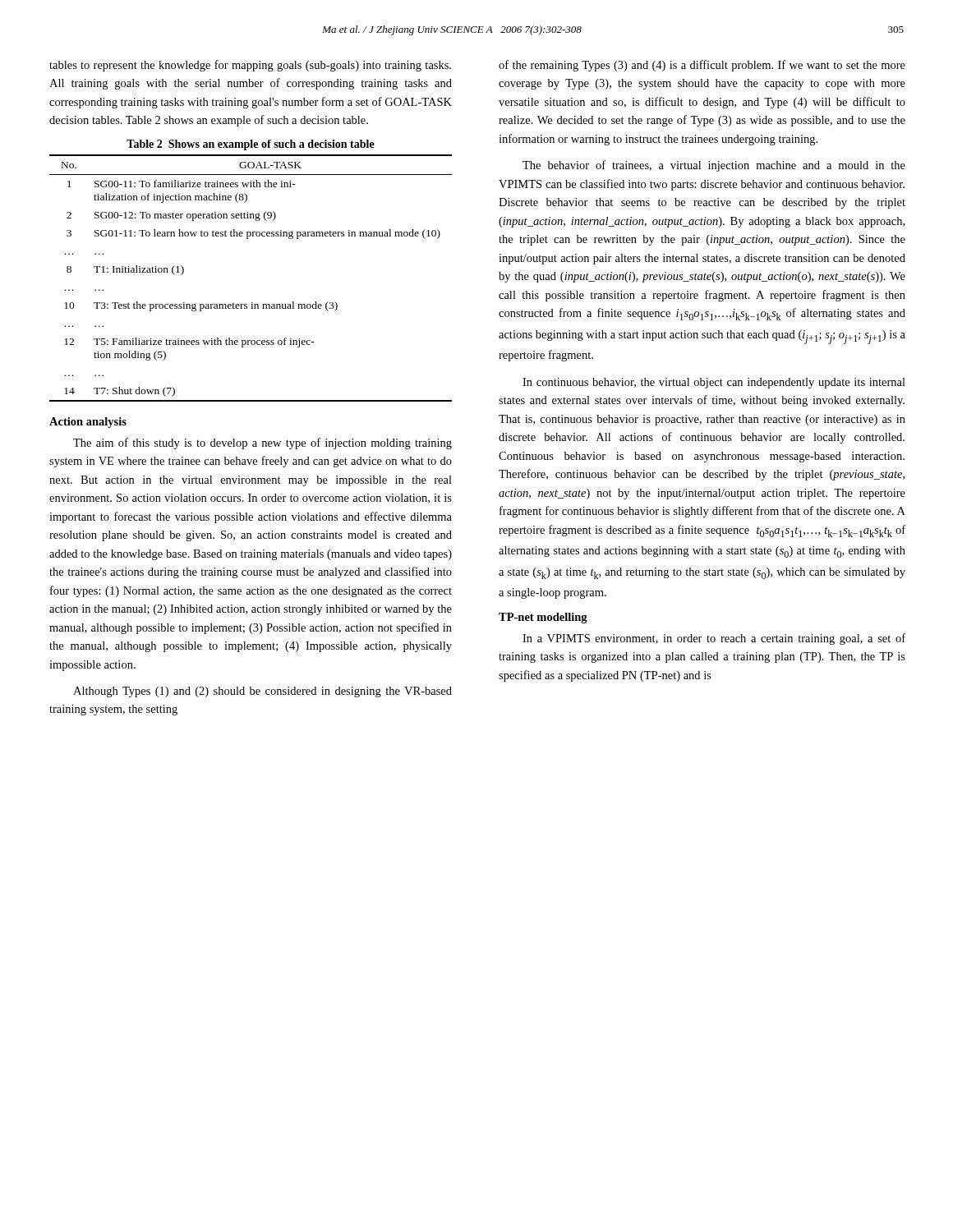Point to the text starting "The aim of this study is"
The width and height of the screenshot is (953, 1232).
coord(251,576)
